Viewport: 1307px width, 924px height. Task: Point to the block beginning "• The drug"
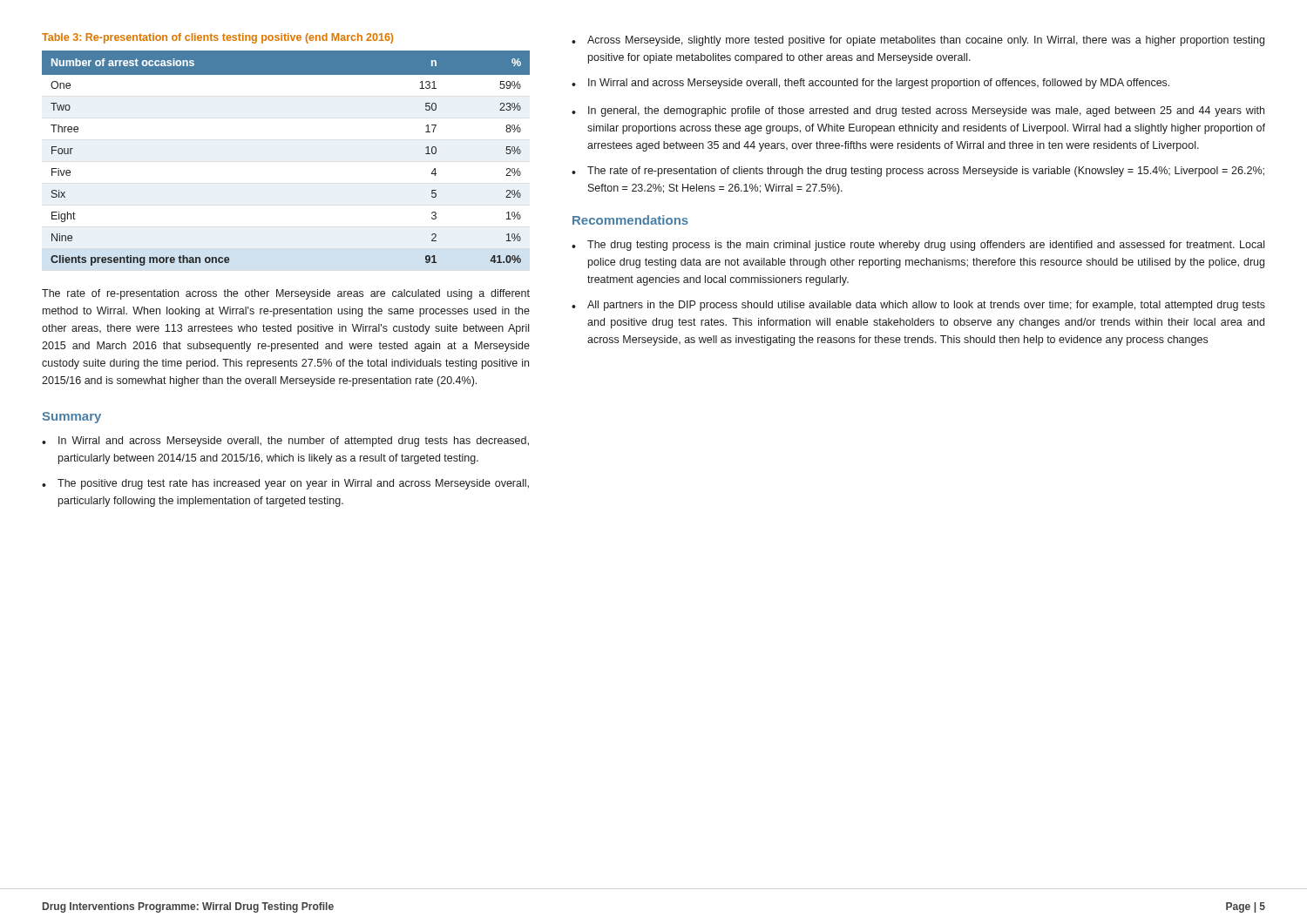918,262
